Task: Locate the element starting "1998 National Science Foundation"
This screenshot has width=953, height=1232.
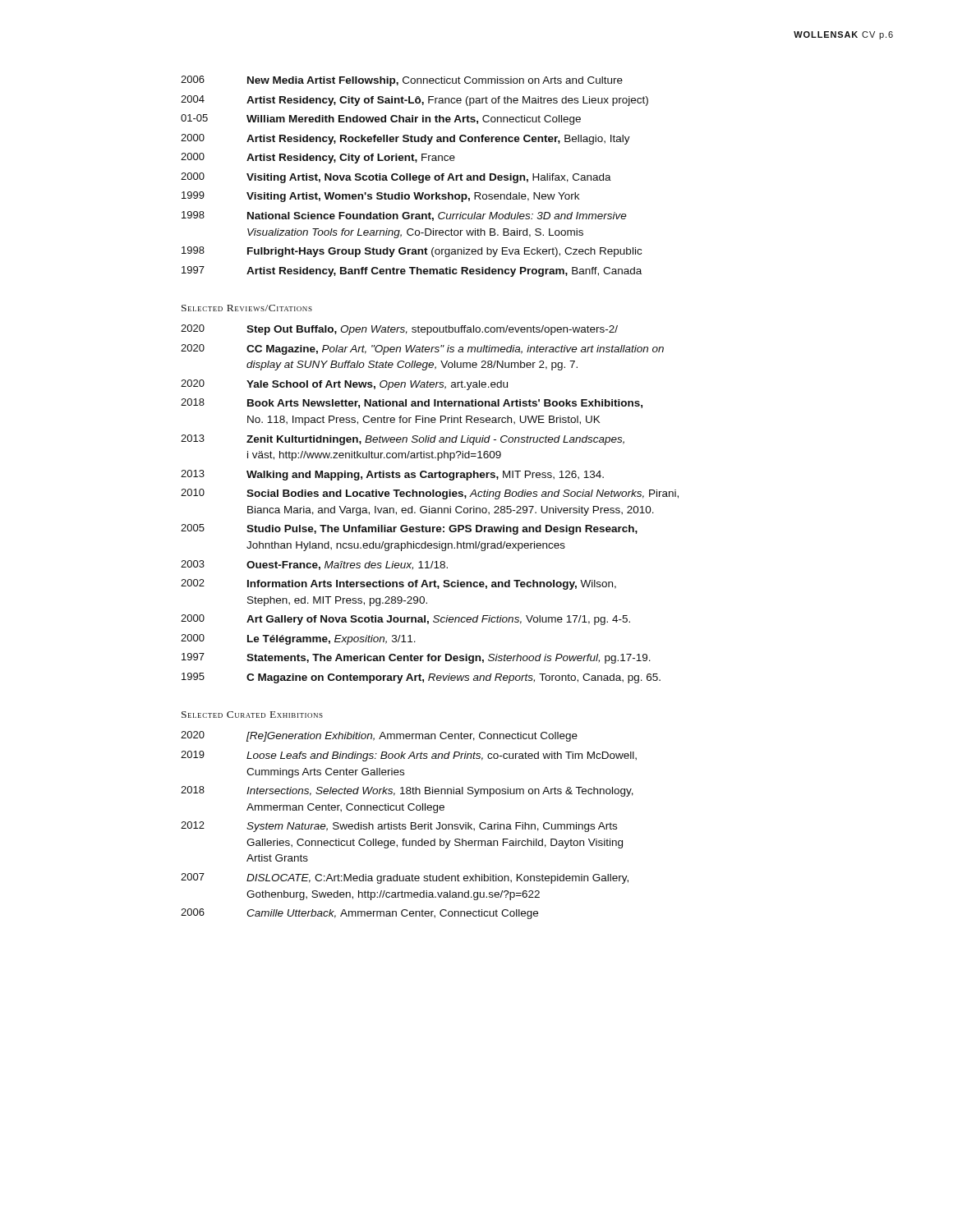Action: coord(404,224)
